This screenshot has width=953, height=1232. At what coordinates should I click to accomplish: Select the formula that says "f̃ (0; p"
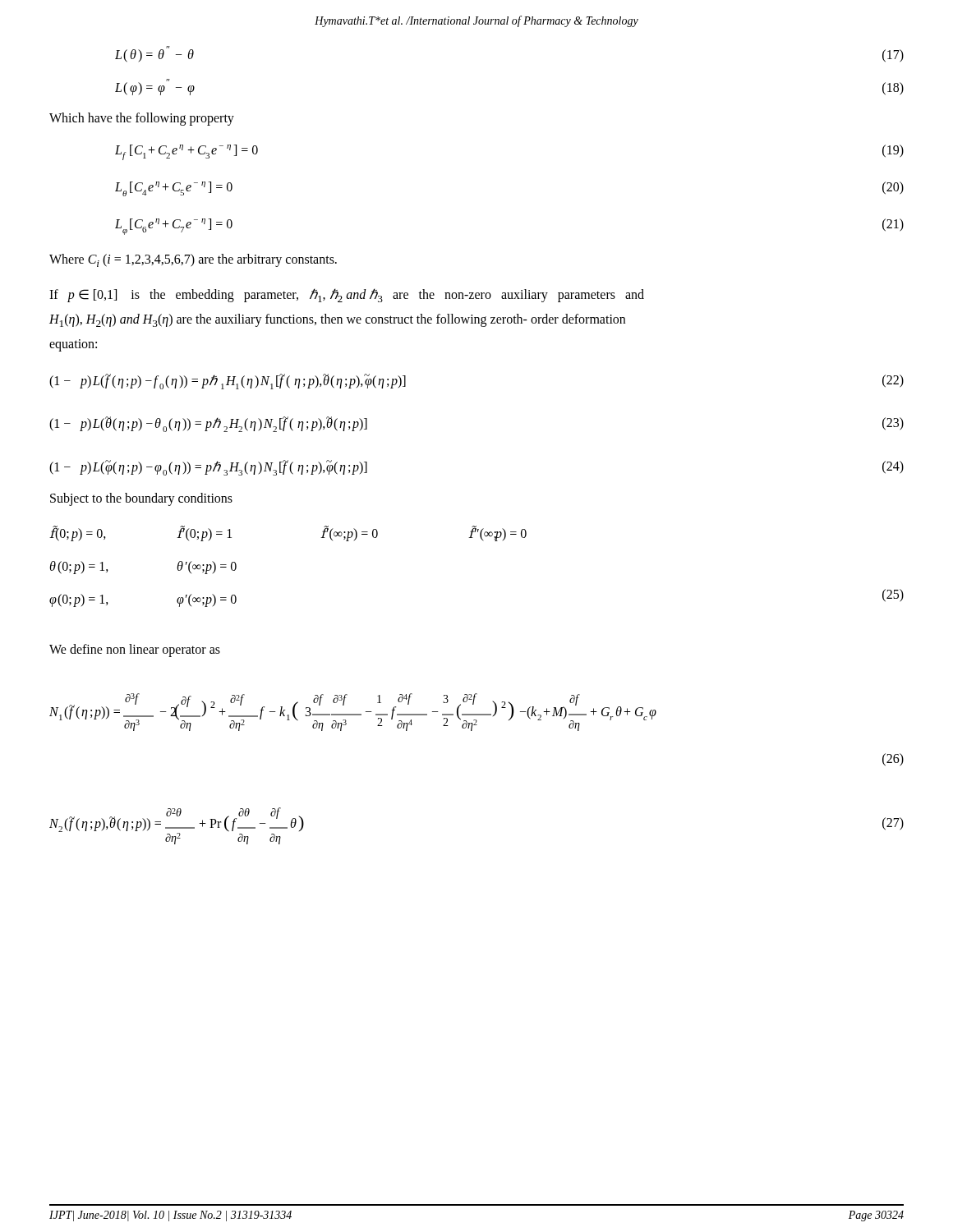[77, 533]
